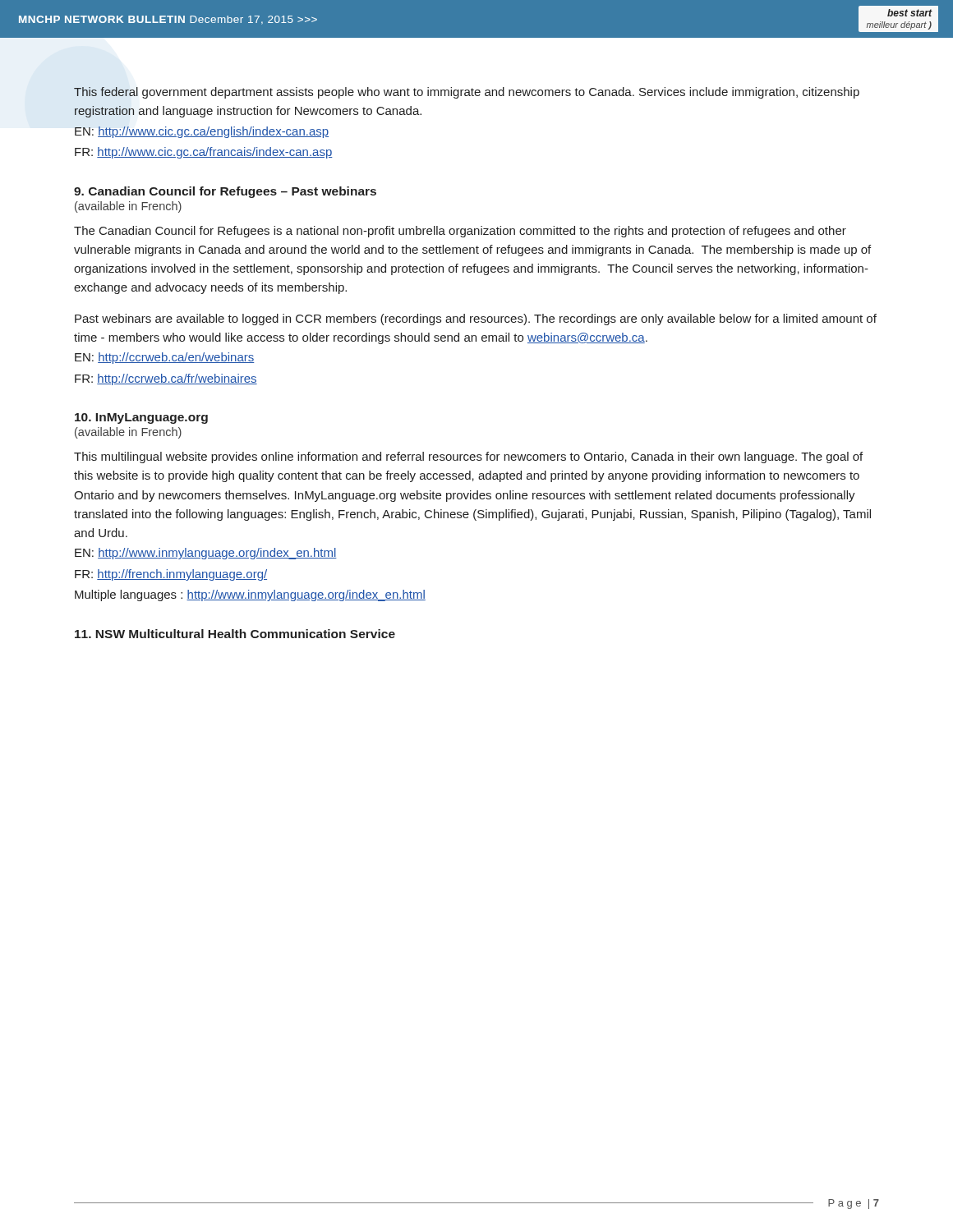This screenshot has height=1232, width=953.
Task: Find the element starting "This multilingual website provides online"
Action: pyautogui.click(x=473, y=525)
